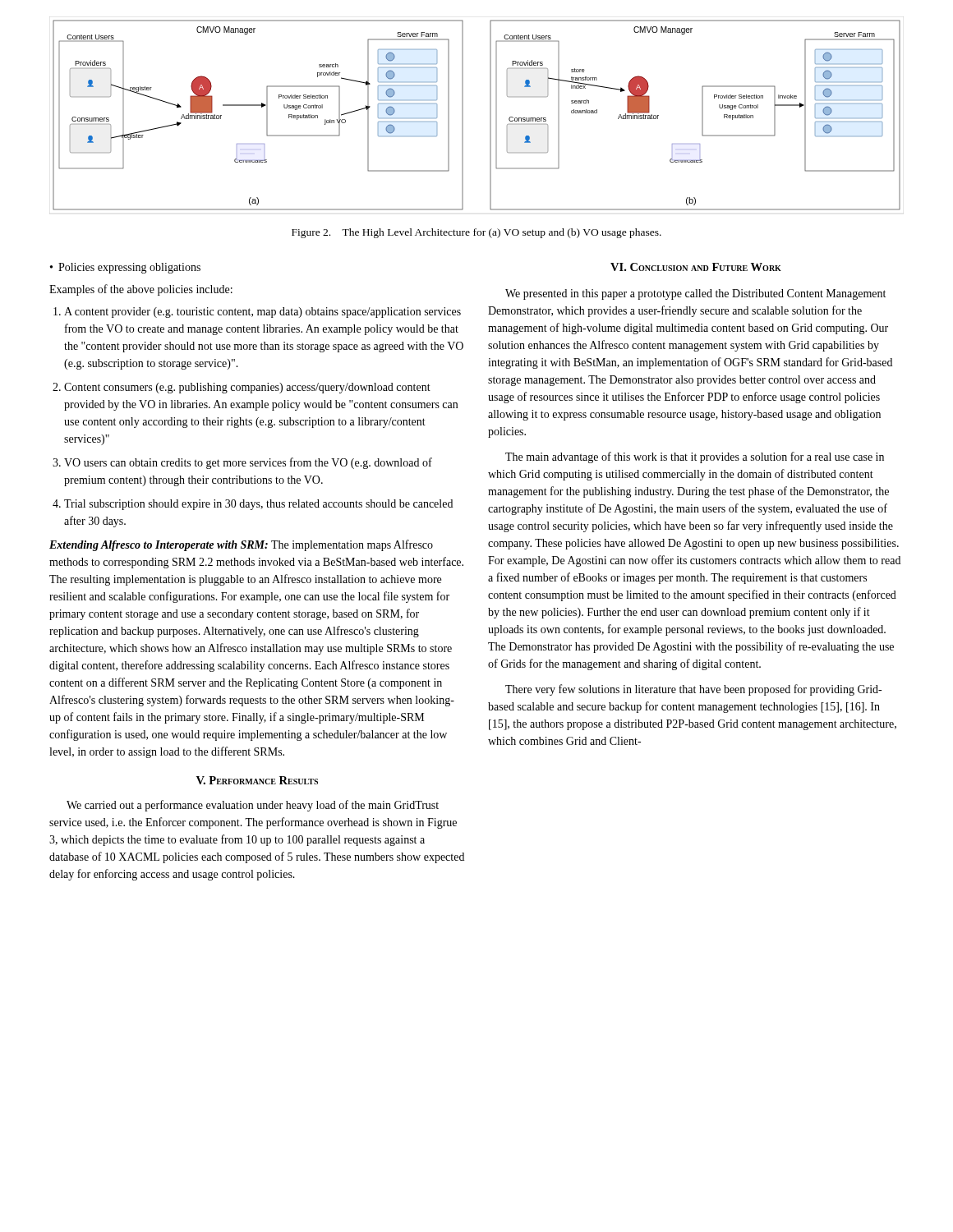The height and width of the screenshot is (1232, 953).
Task: Find the text that reads "Examples of the above policies include:"
Action: tap(141, 290)
